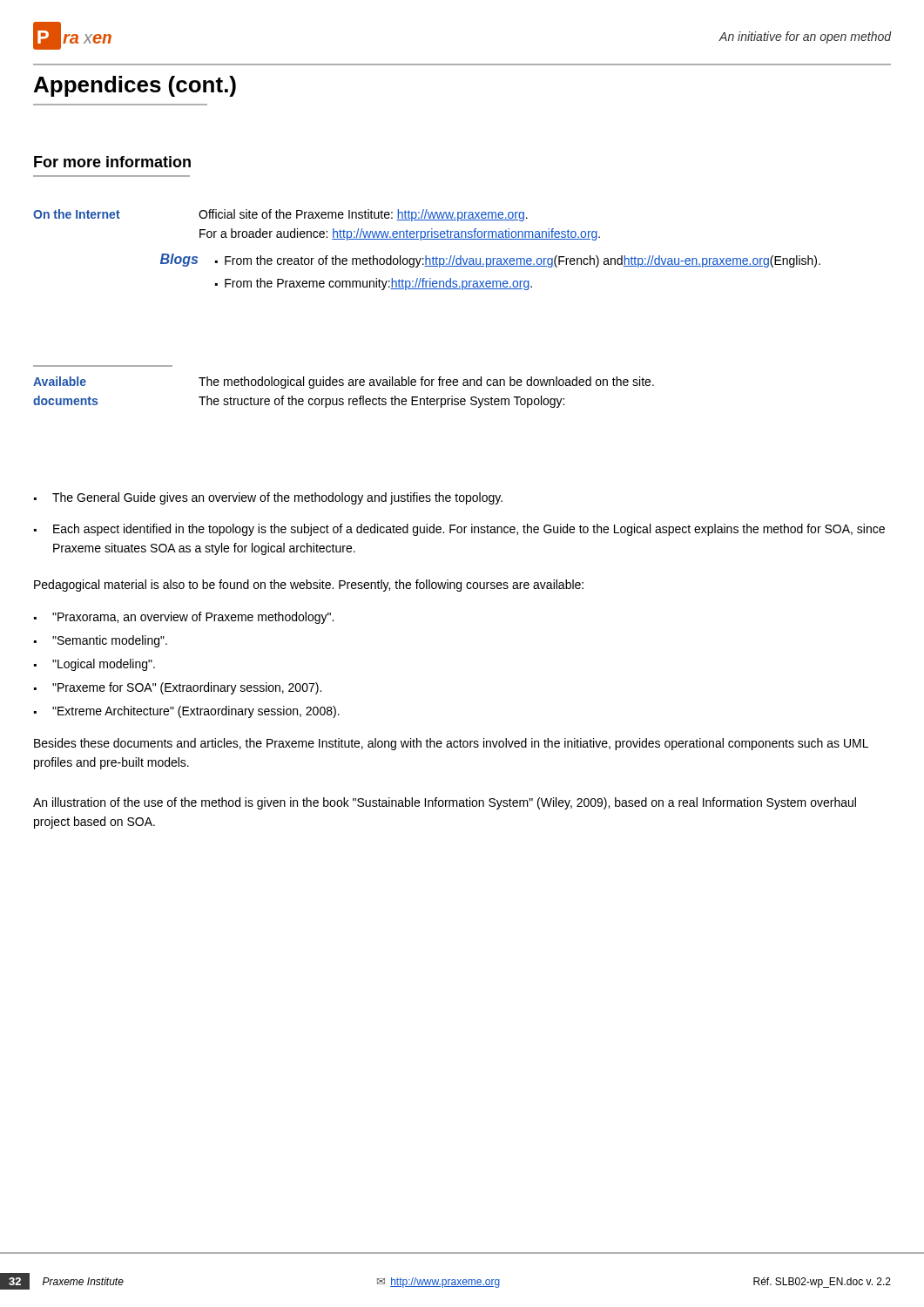This screenshot has height=1307, width=924.
Task: Select the element starting "The General Guide gives an overview of the"
Action: (x=462, y=498)
